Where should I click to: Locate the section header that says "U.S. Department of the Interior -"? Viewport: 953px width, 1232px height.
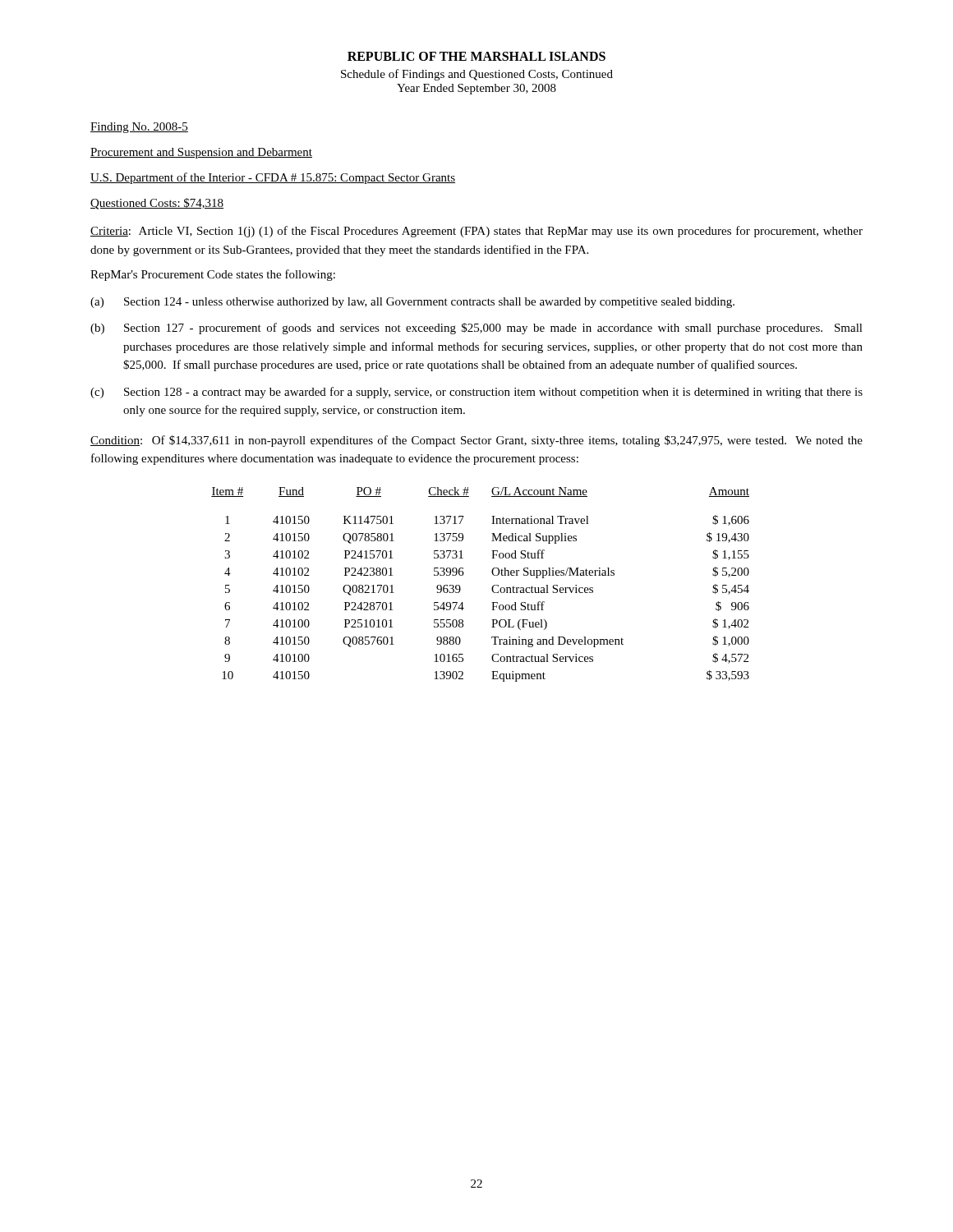[x=273, y=177]
